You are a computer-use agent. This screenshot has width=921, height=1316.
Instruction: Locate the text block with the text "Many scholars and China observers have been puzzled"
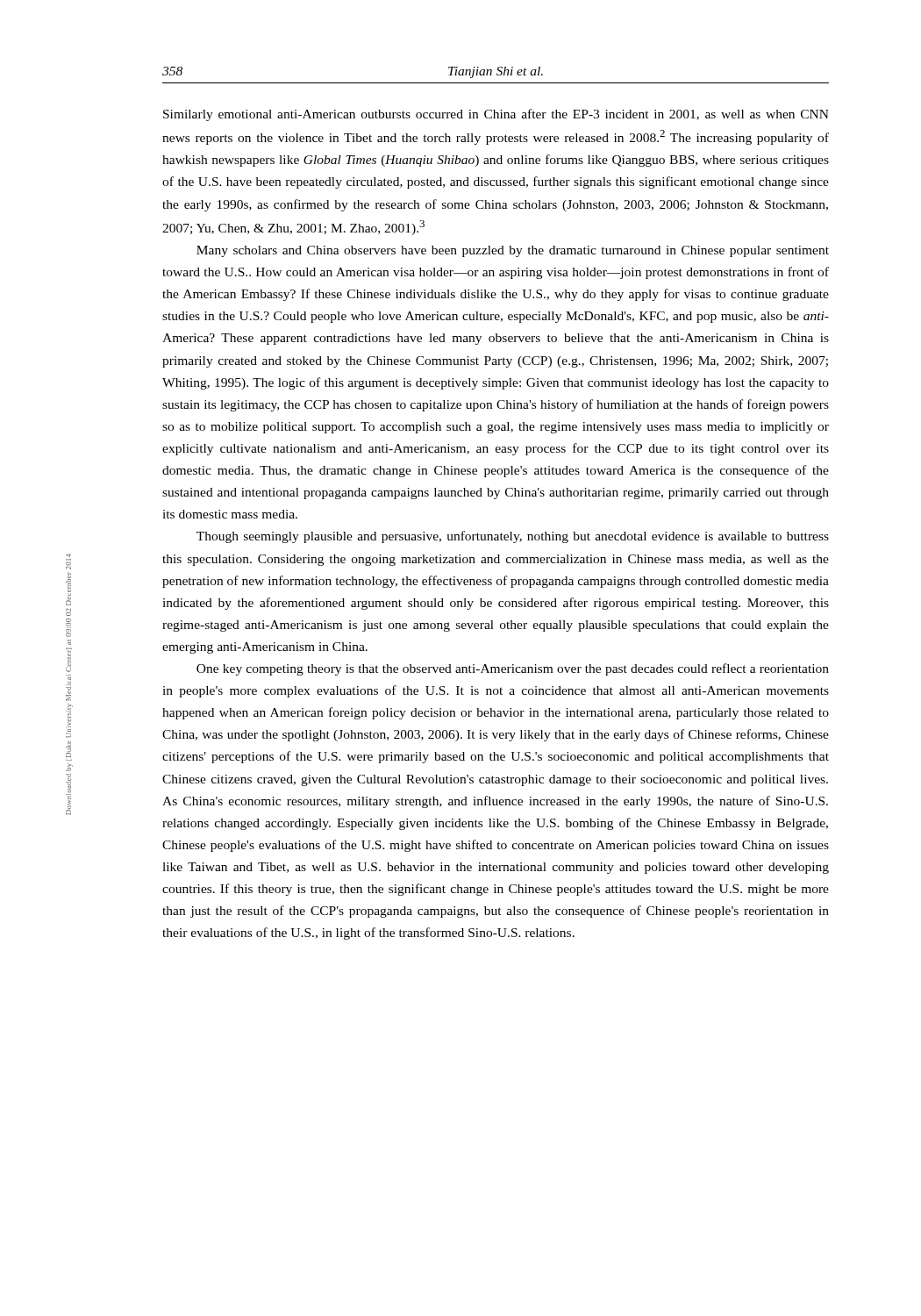click(496, 382)
